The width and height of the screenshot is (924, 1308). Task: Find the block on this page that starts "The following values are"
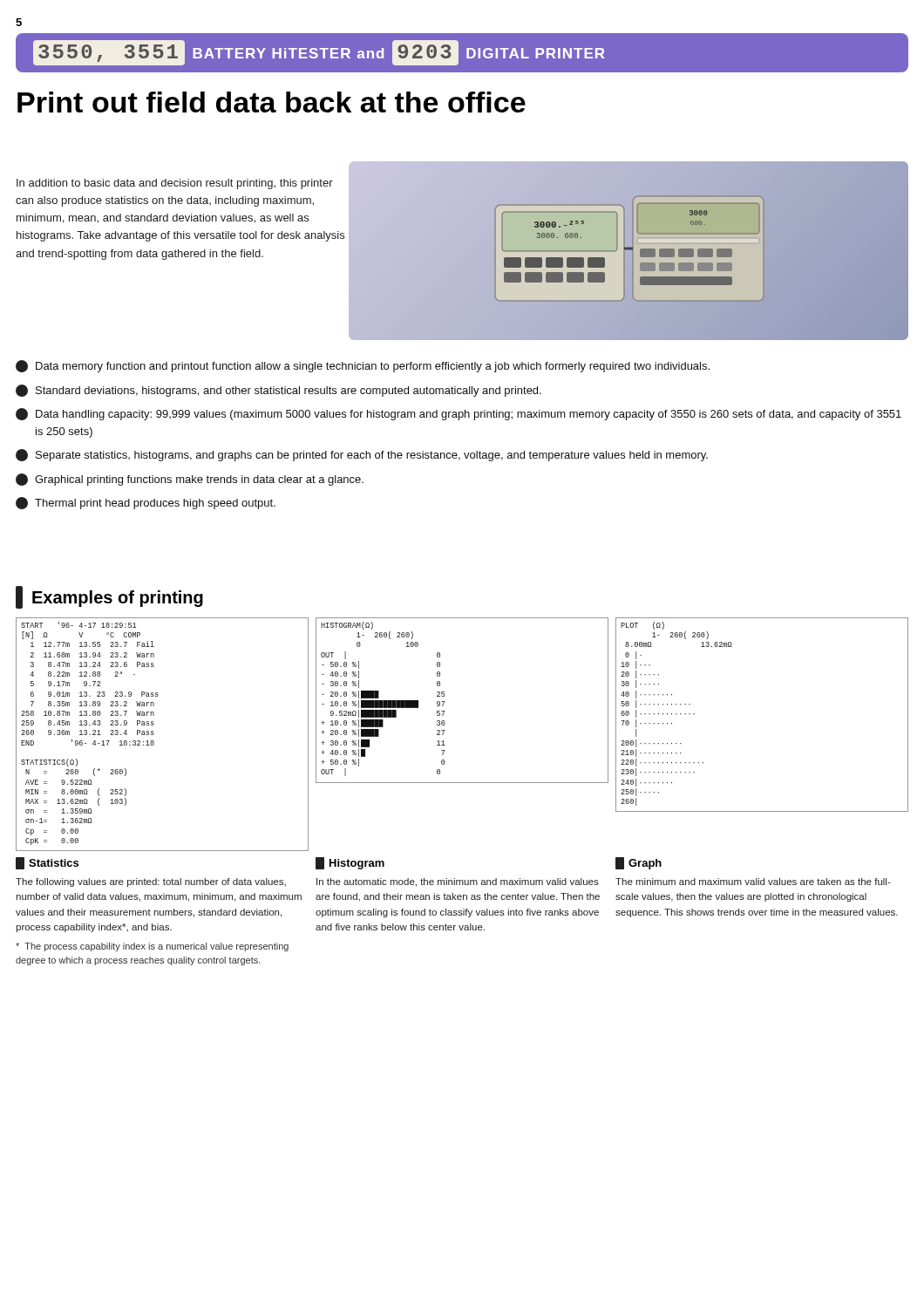(159, 904)
